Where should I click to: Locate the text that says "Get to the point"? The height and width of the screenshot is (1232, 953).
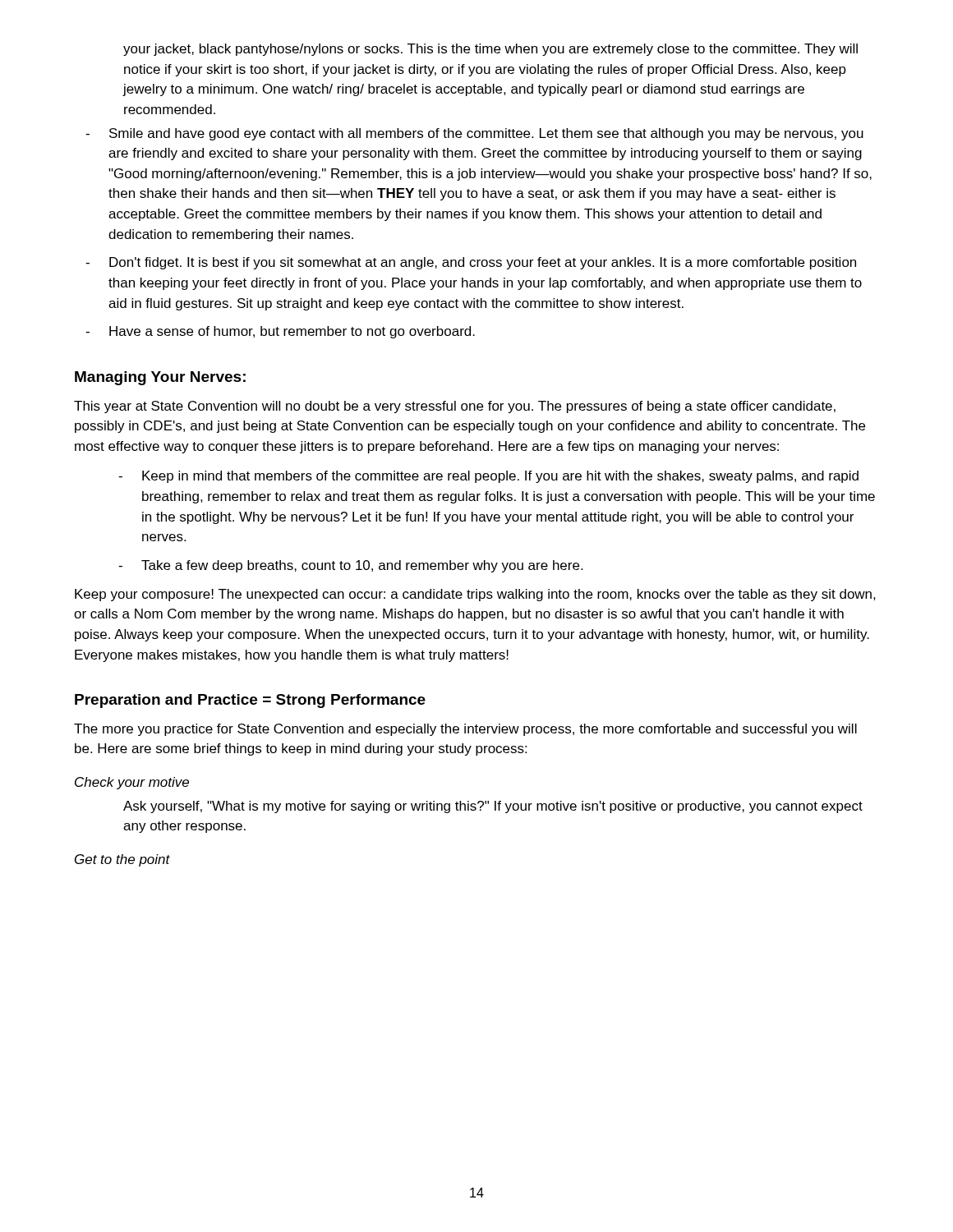coord(122,860)
